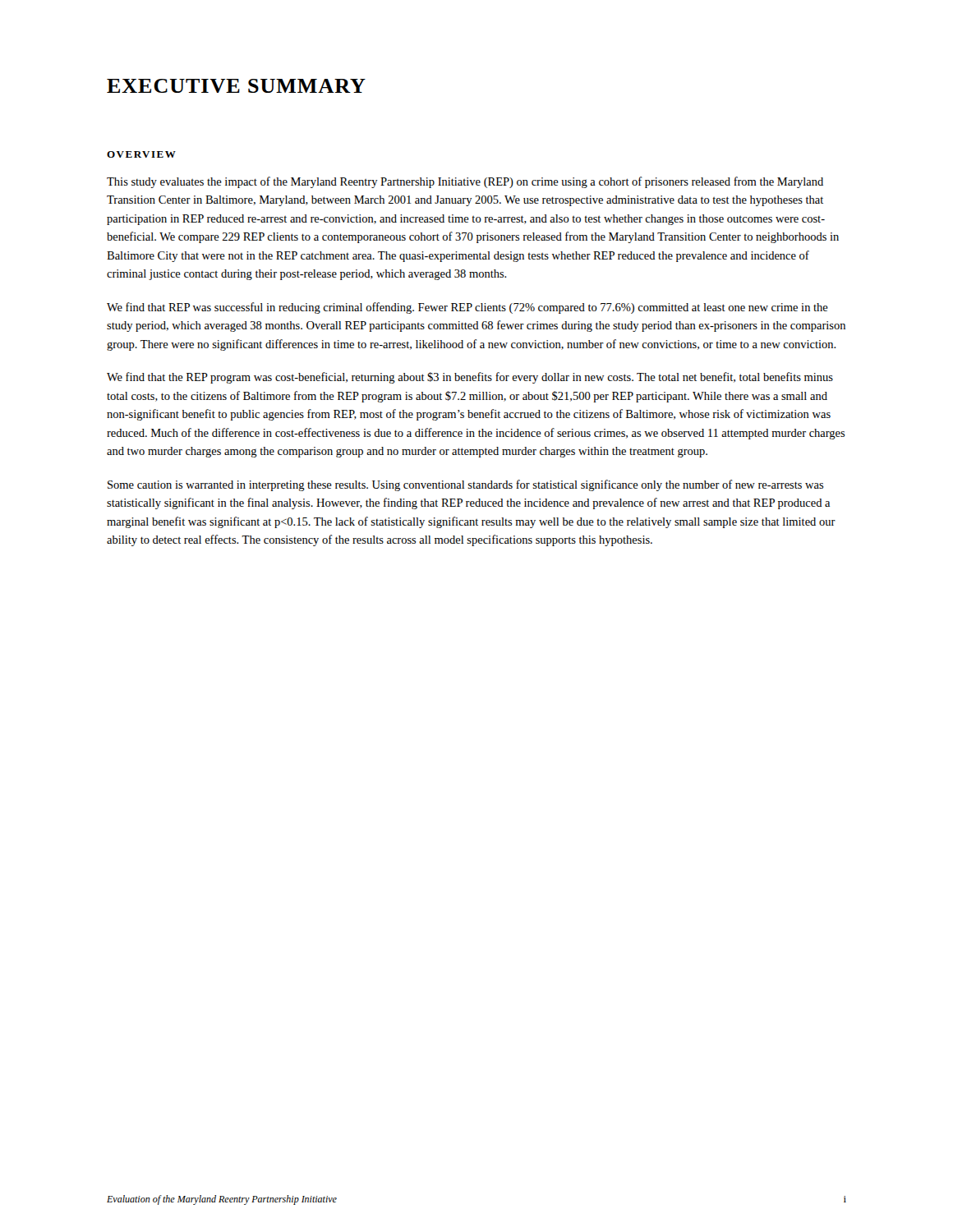Locate the section header
The height and width of the screenshot is (1232, 953).
point(142,154)
